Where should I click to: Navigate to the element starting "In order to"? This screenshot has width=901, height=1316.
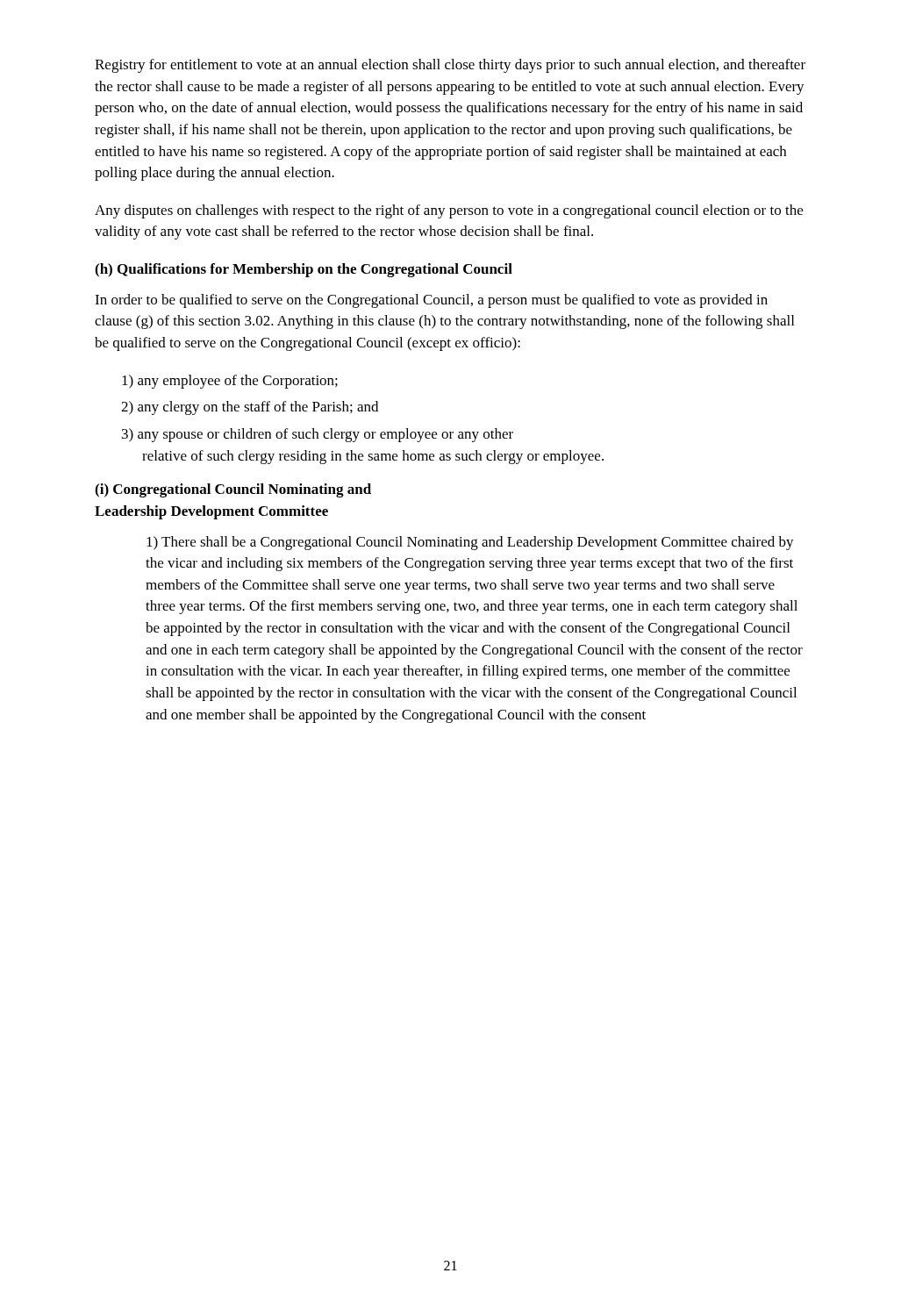pyautogui.click(x=445, y=321)
